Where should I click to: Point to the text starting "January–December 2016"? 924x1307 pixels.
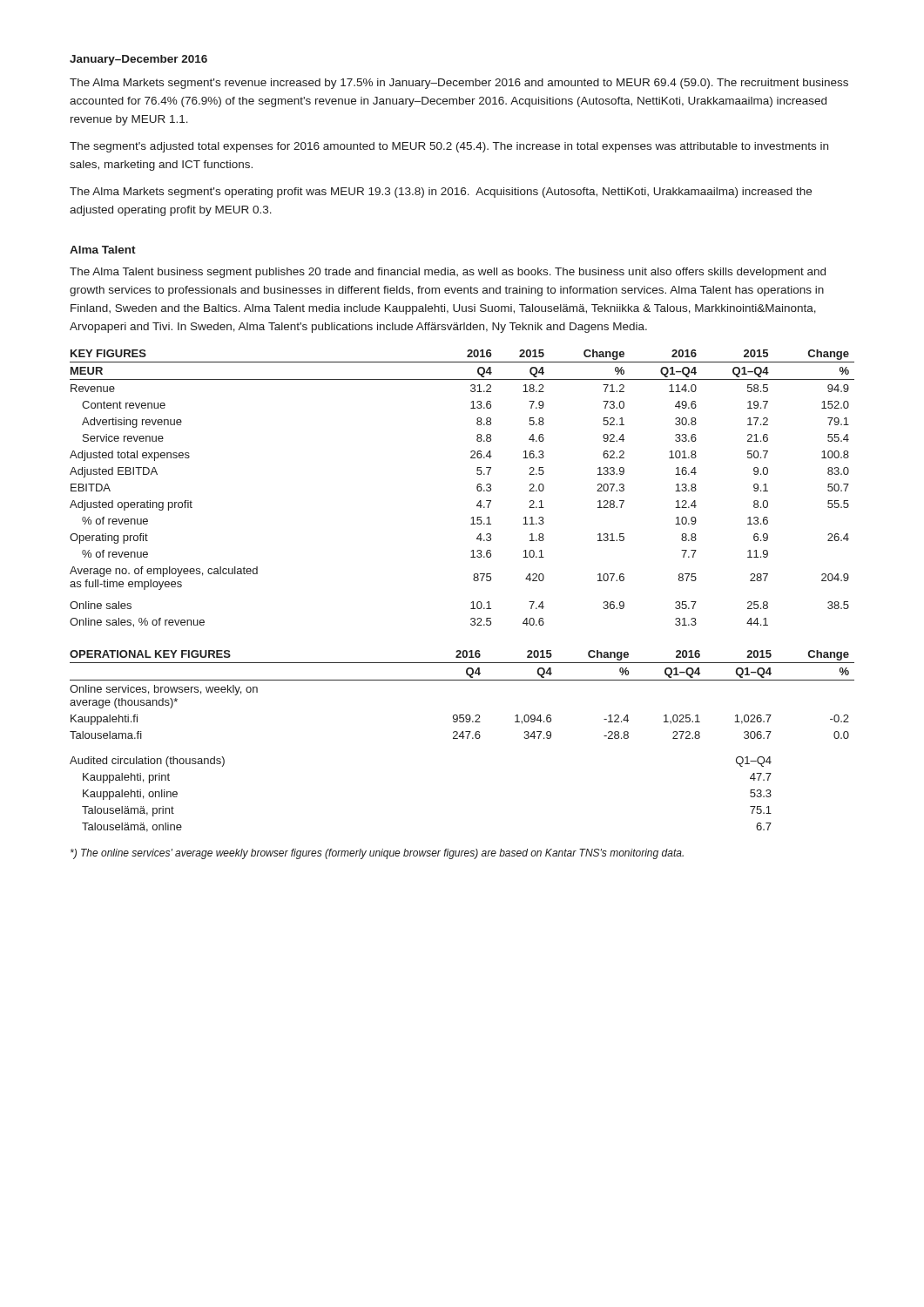coord(139,59)
